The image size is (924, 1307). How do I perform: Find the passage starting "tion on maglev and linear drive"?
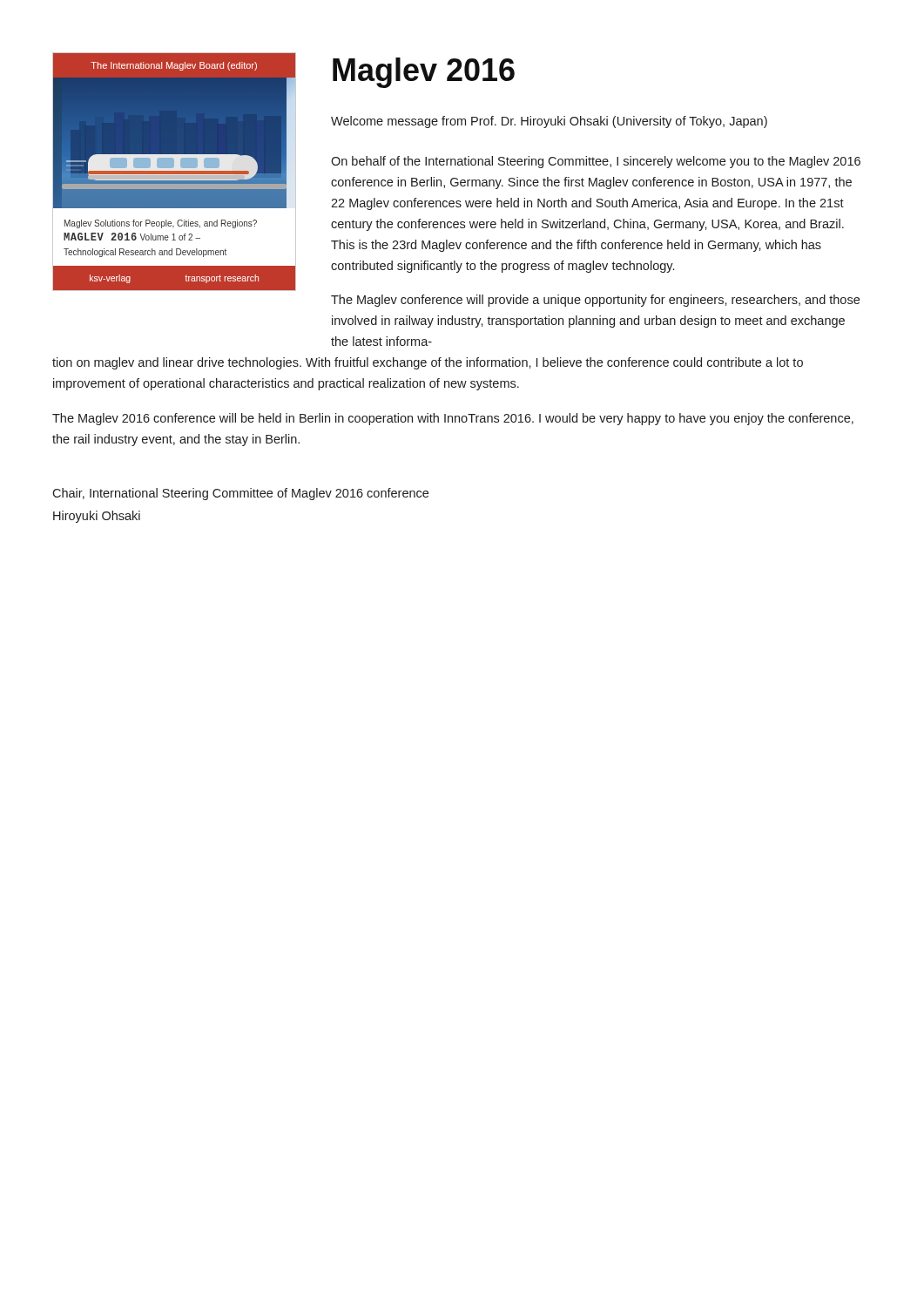(428, 373)
